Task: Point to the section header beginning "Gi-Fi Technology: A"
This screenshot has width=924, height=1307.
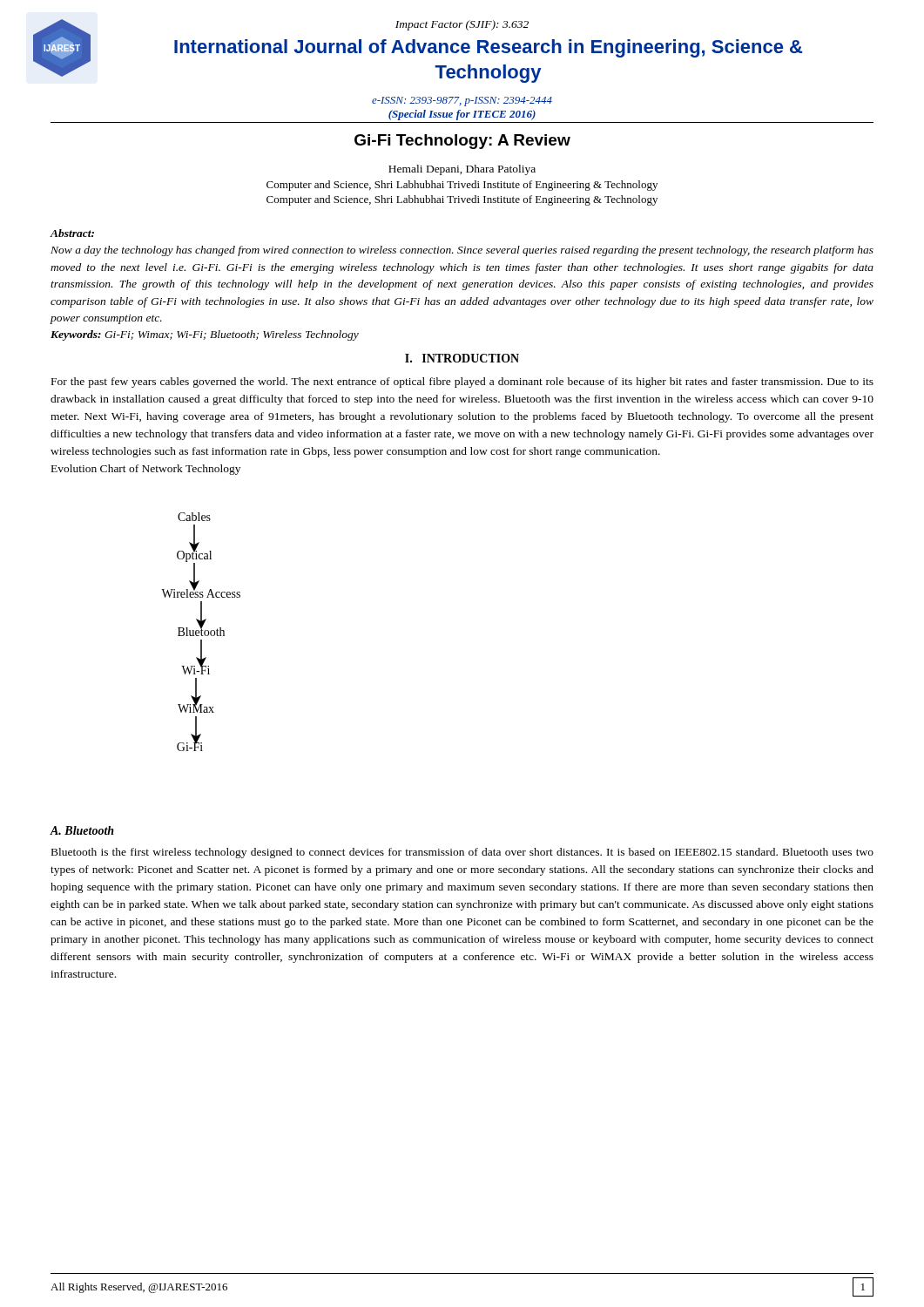Action: click(x=462, y=140)
